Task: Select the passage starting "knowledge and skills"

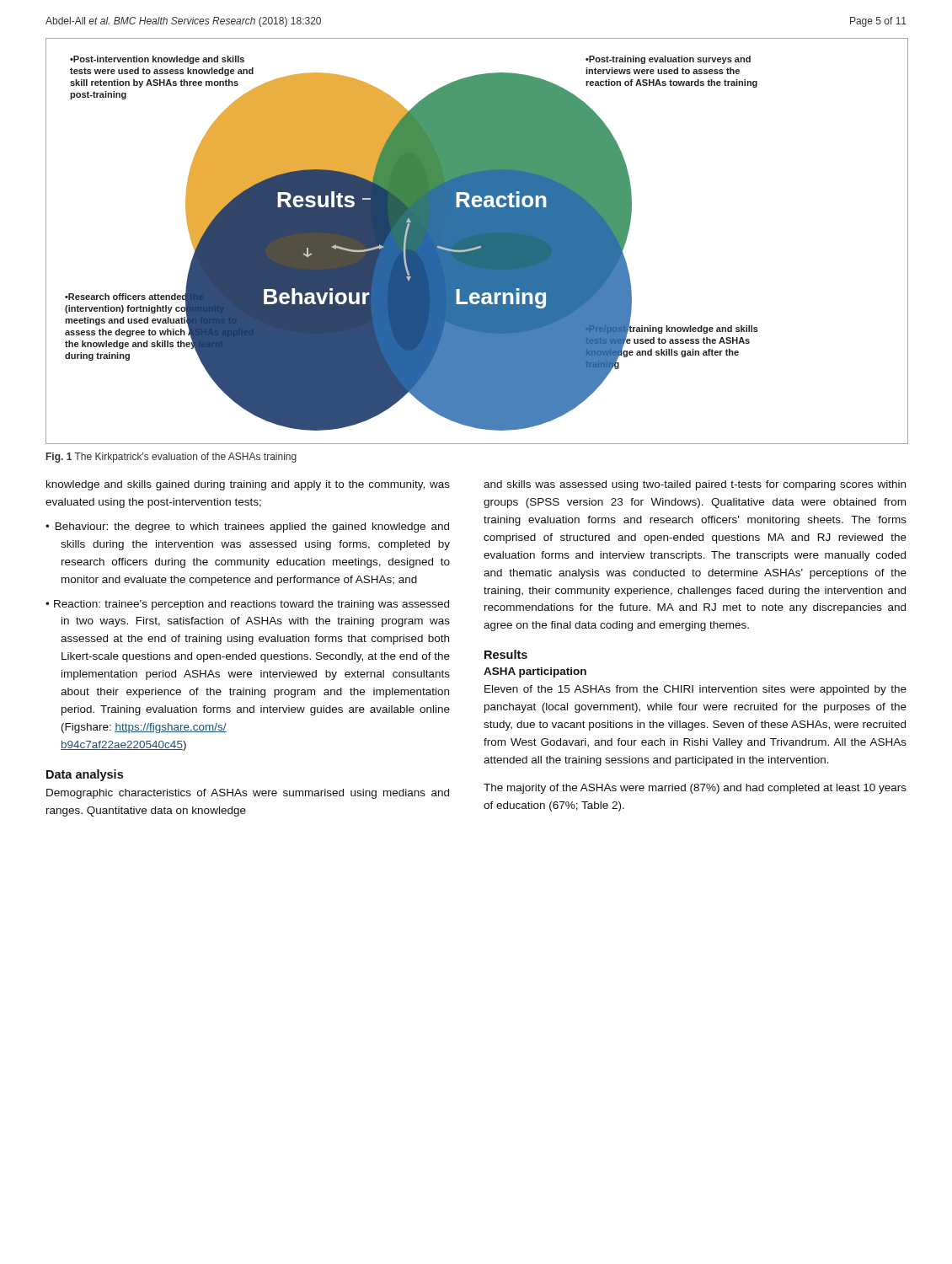Action: (248, 493)
